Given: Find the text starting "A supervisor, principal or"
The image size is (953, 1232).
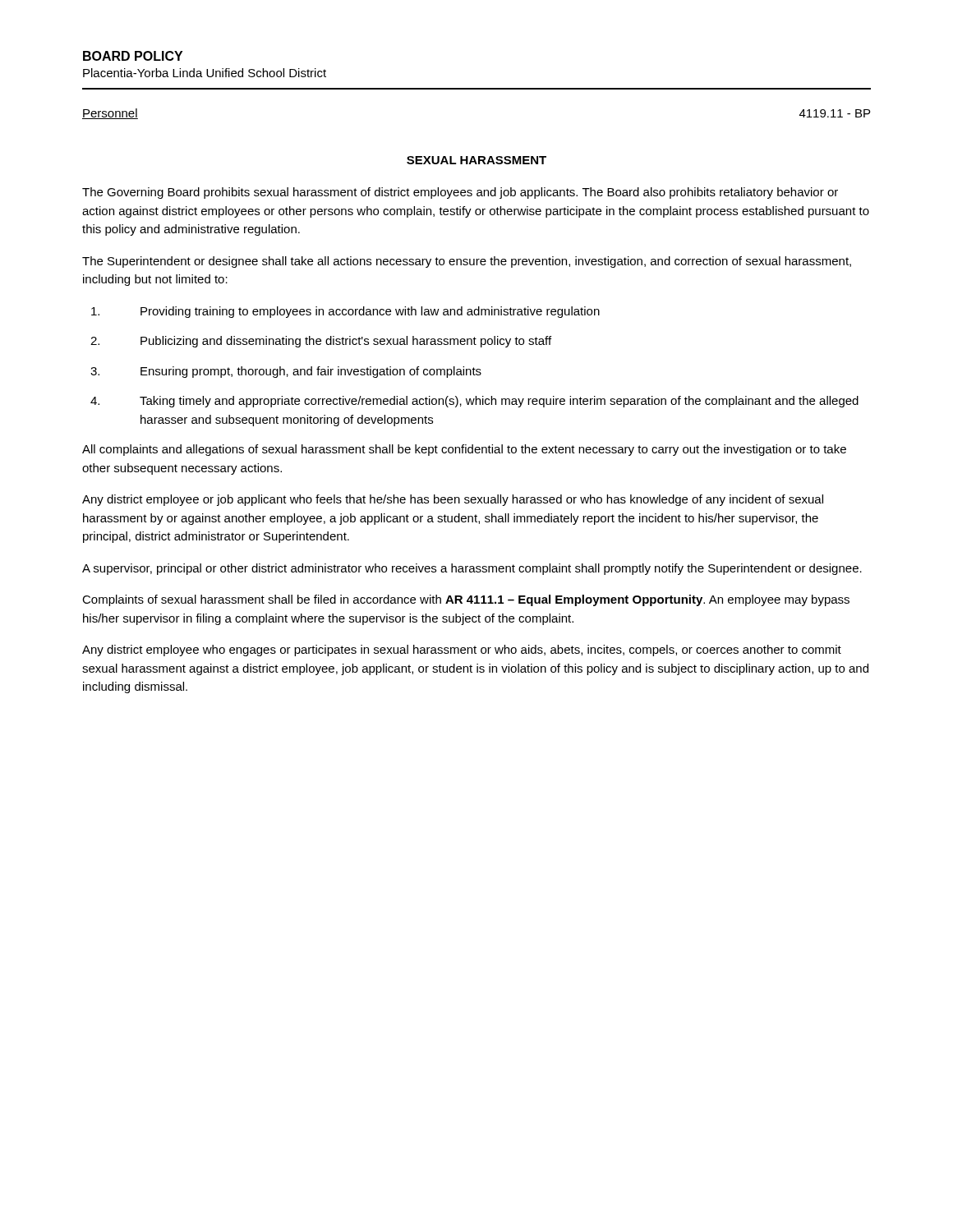Looking at the screenshot, I should pyautogui.click(x=472, y=568).
